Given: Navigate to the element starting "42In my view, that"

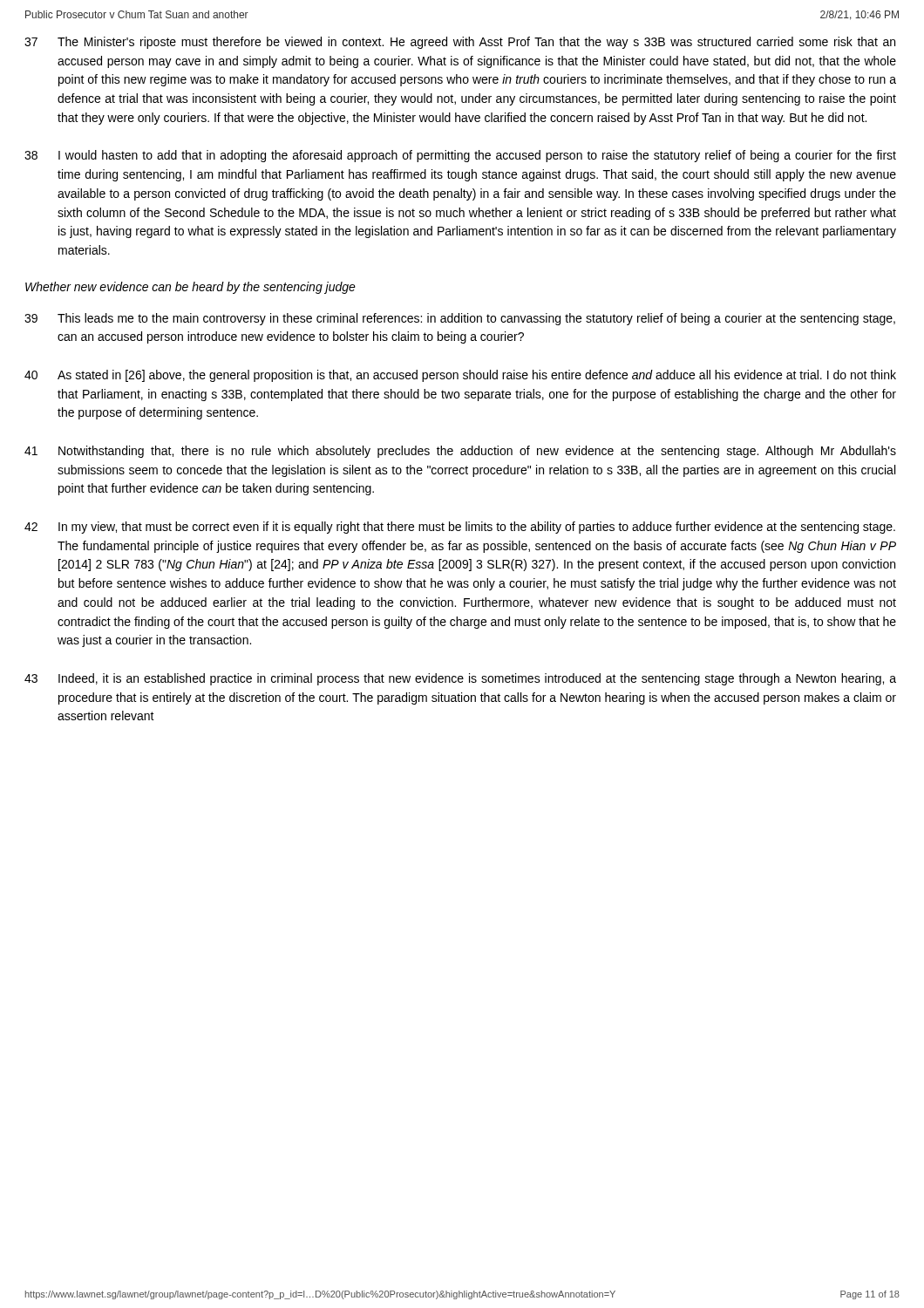Looking at the screenshot, I should click(460, 584).
